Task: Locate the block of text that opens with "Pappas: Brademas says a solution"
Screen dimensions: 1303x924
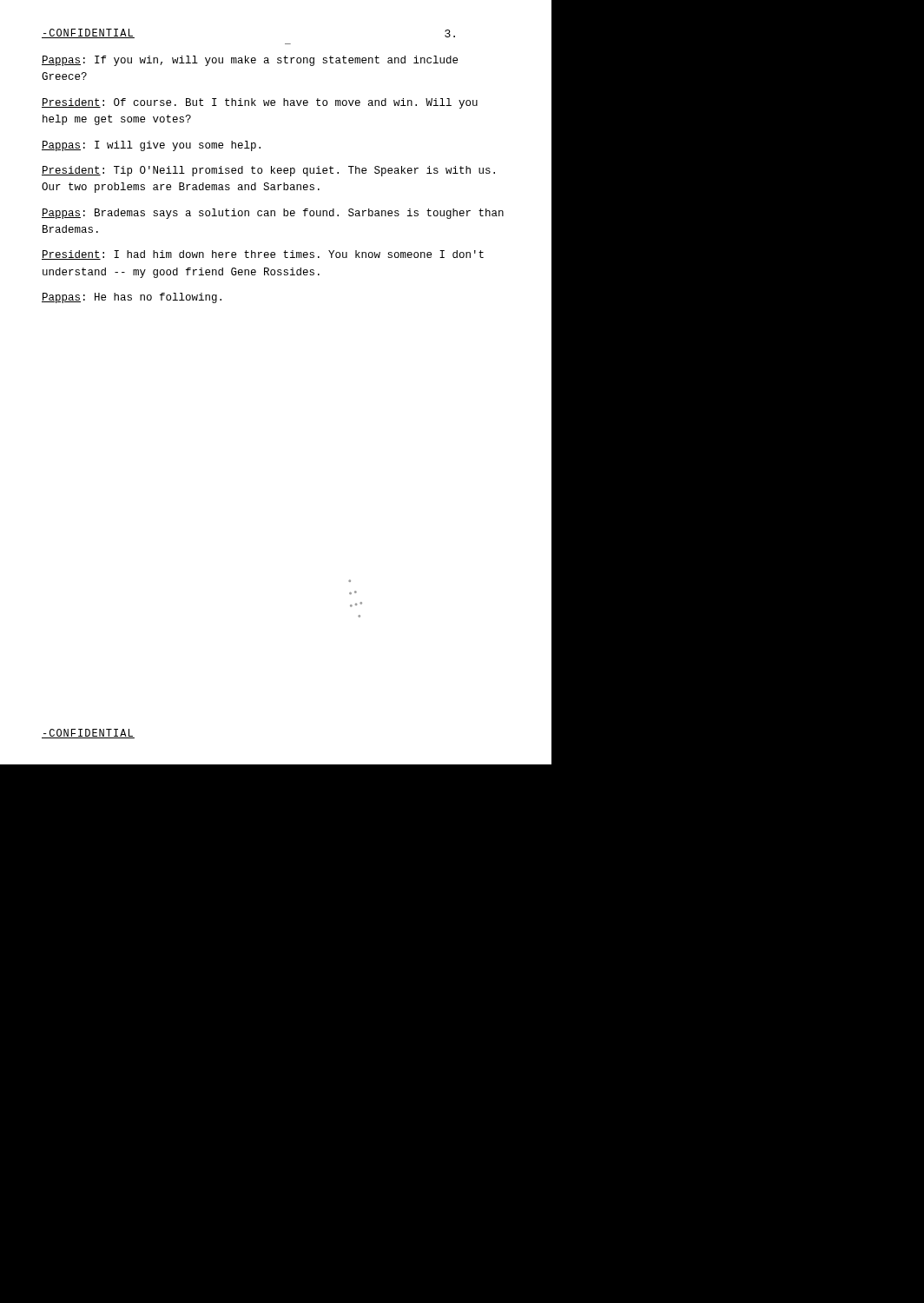Action: [x=276, y=222]
